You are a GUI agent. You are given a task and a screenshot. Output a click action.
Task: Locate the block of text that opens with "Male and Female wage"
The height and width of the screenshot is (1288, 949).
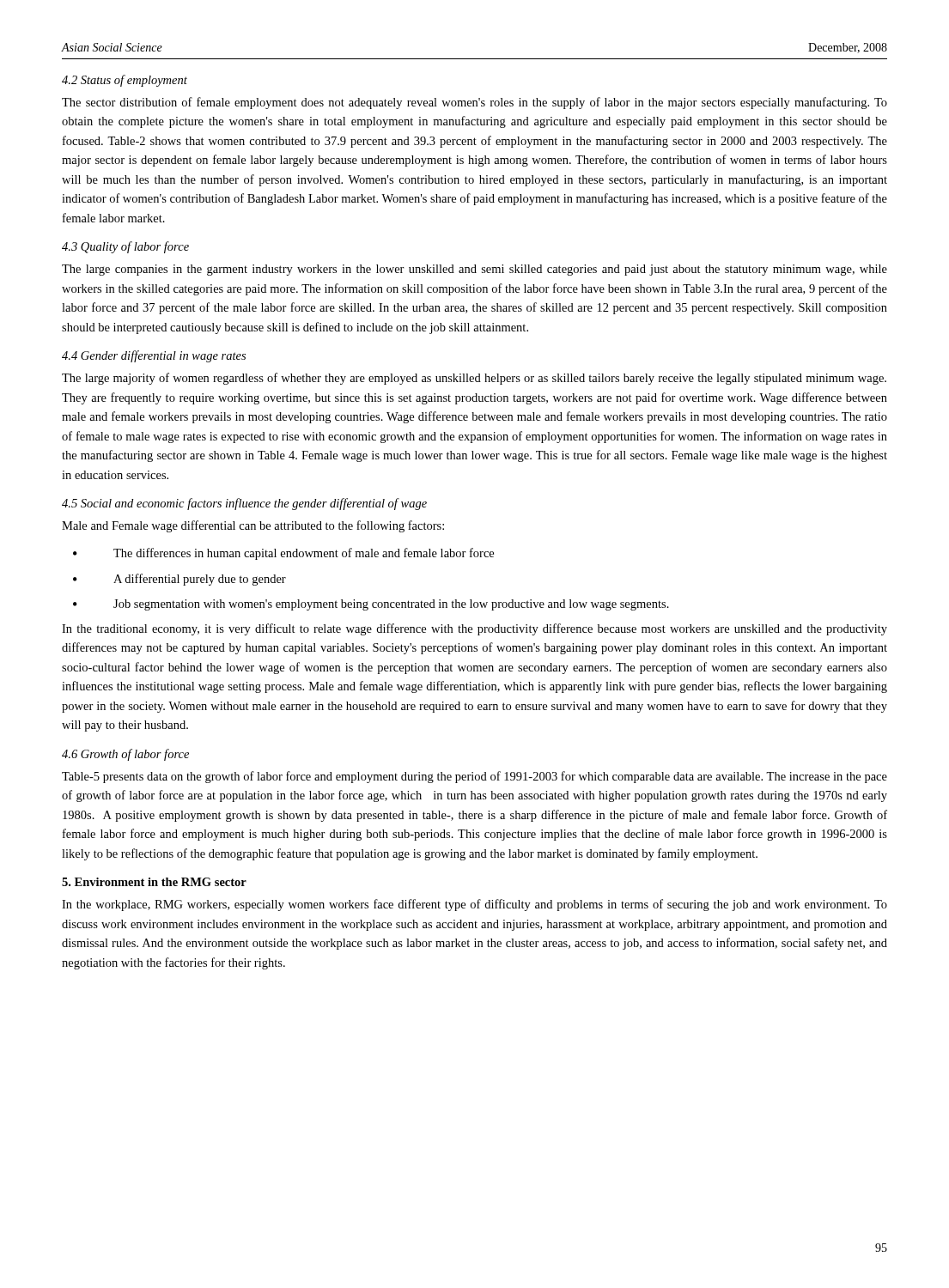253,526
